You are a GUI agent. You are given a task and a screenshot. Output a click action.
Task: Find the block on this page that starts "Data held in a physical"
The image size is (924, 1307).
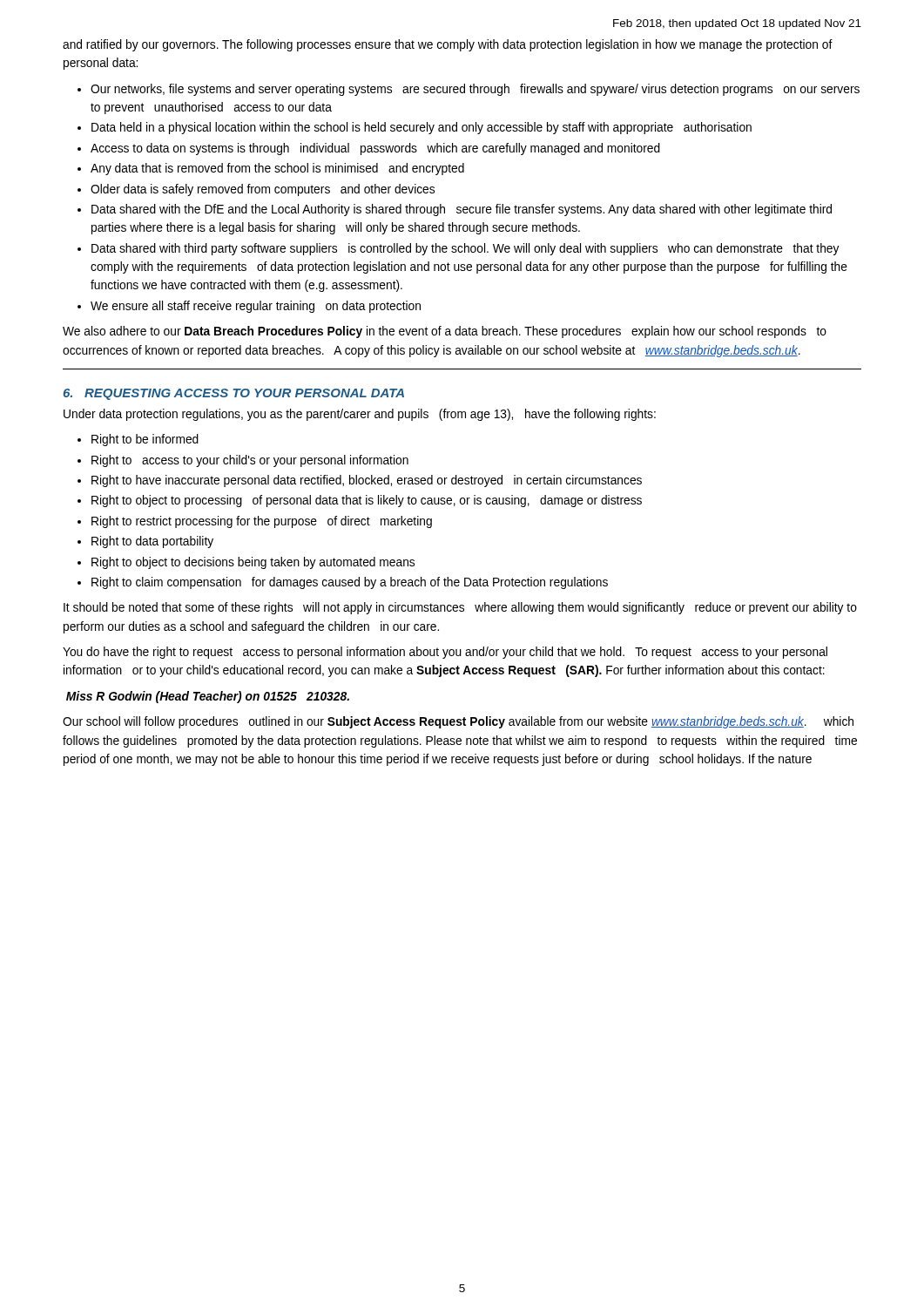421,128
